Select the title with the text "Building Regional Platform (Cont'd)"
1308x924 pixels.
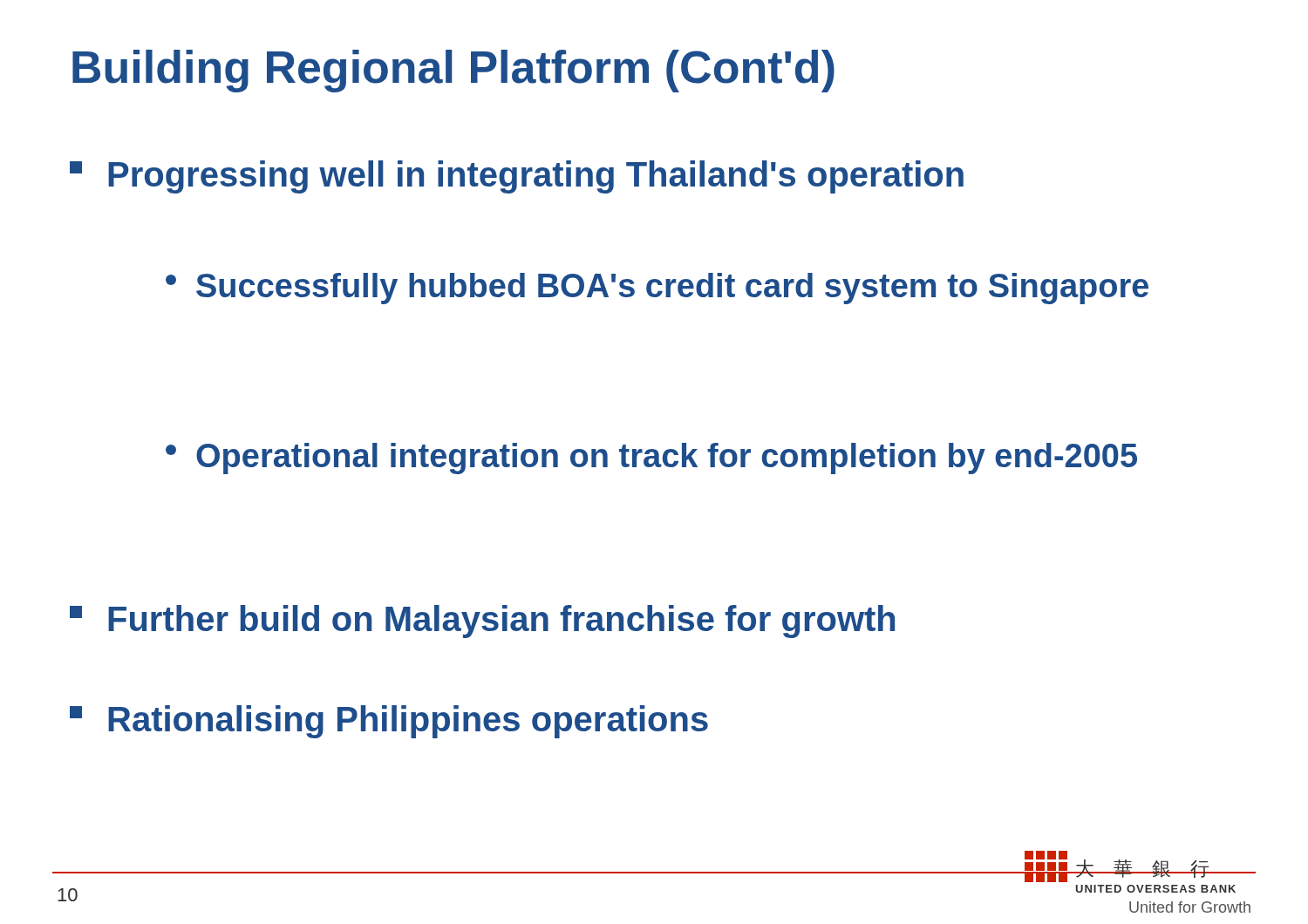pyautogui.click(x=654, y=68)
